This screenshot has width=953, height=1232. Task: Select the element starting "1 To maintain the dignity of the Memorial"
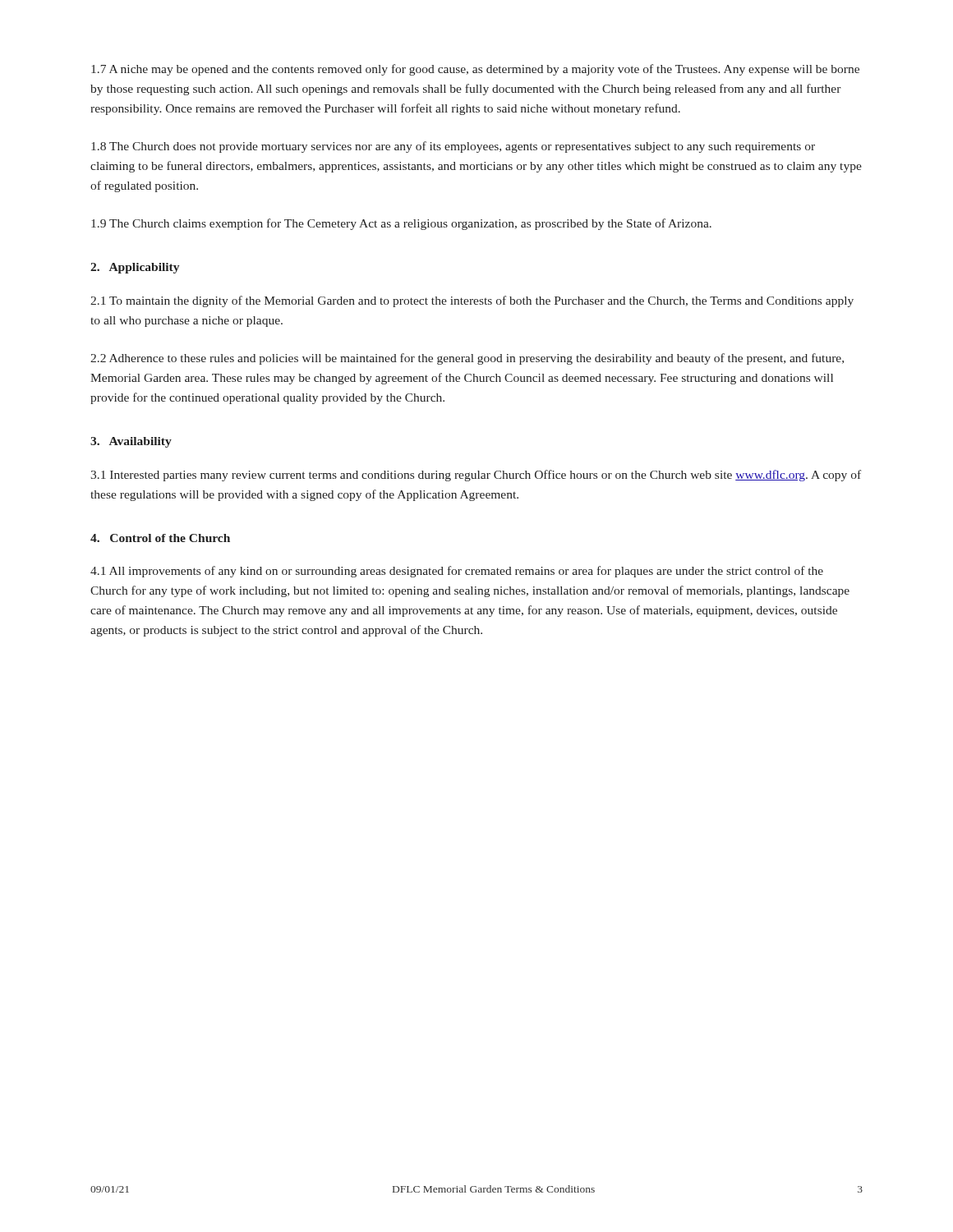pos(472,310)
